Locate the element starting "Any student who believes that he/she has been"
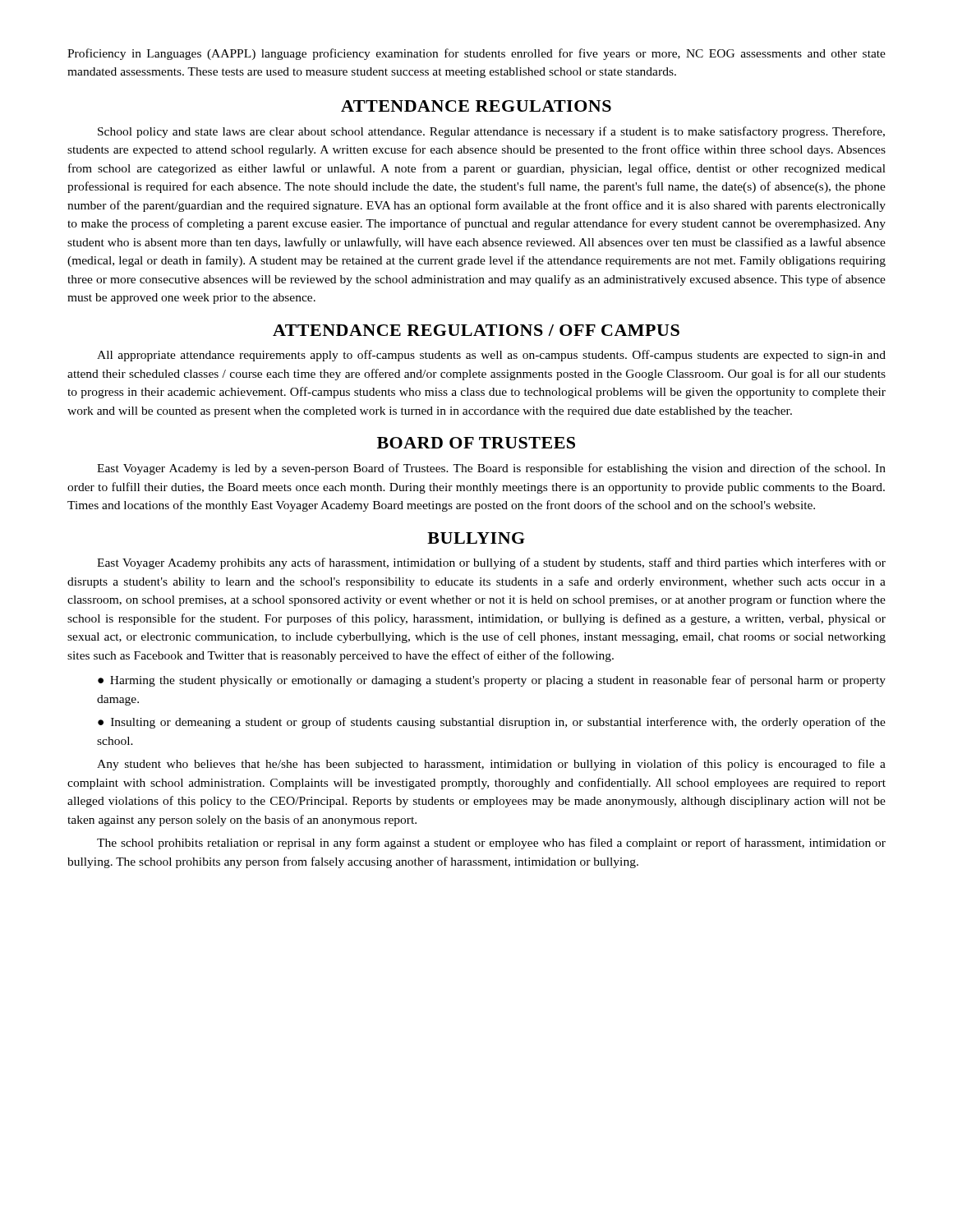 click(476, 791)
